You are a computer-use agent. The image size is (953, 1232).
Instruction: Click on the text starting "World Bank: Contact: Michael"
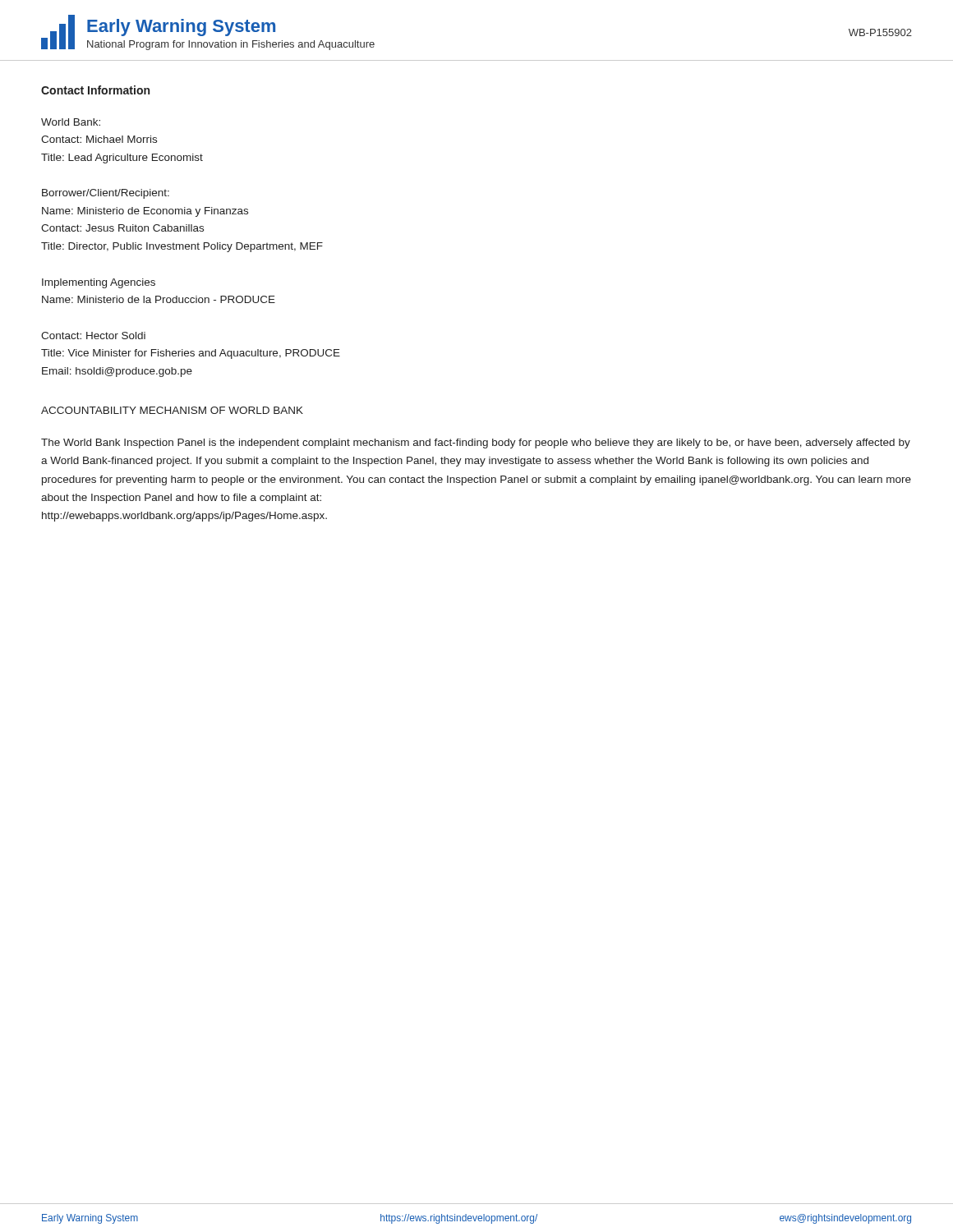pos(122,139)
